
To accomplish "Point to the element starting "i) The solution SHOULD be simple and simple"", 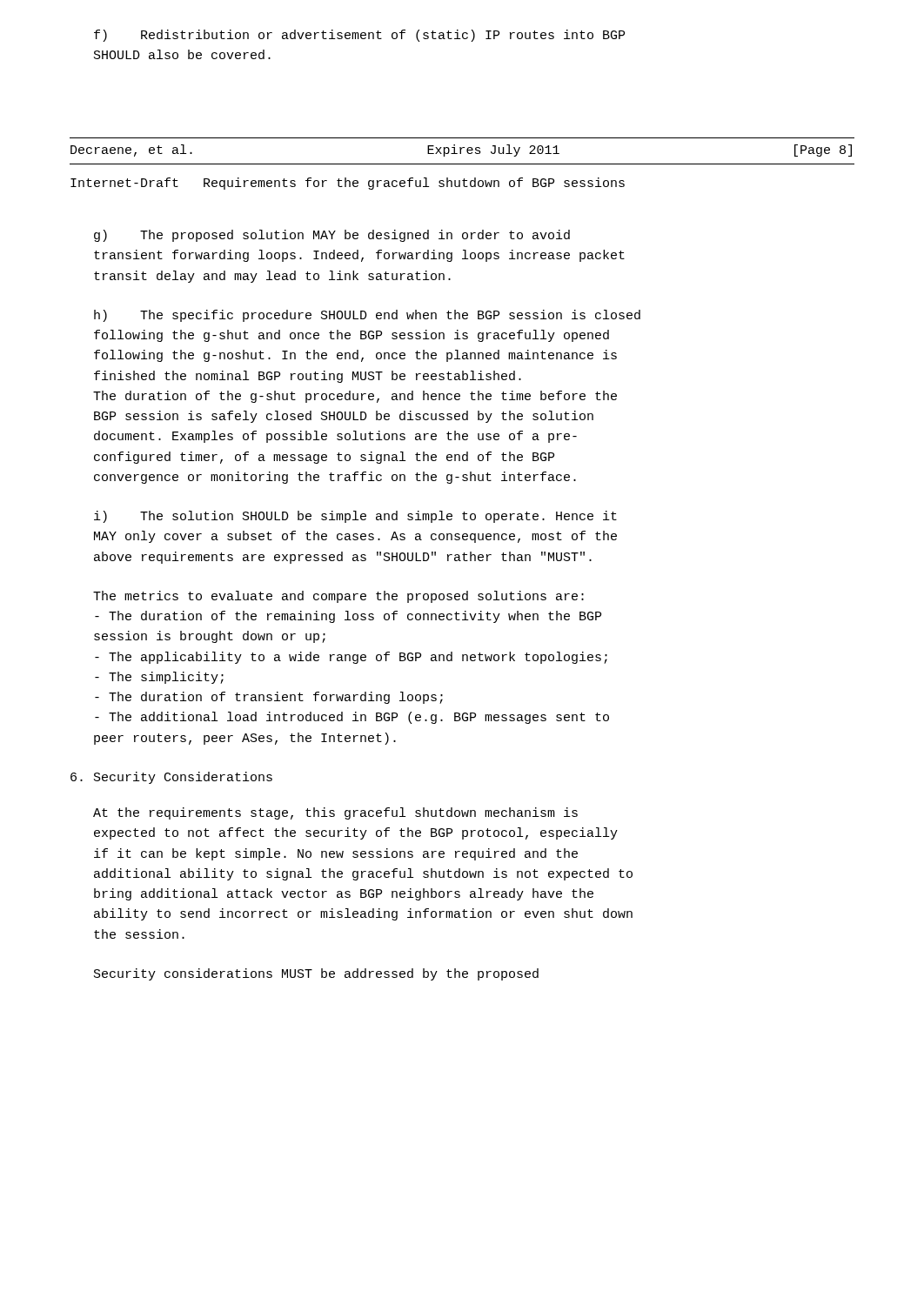I will (x=344, y=537).
